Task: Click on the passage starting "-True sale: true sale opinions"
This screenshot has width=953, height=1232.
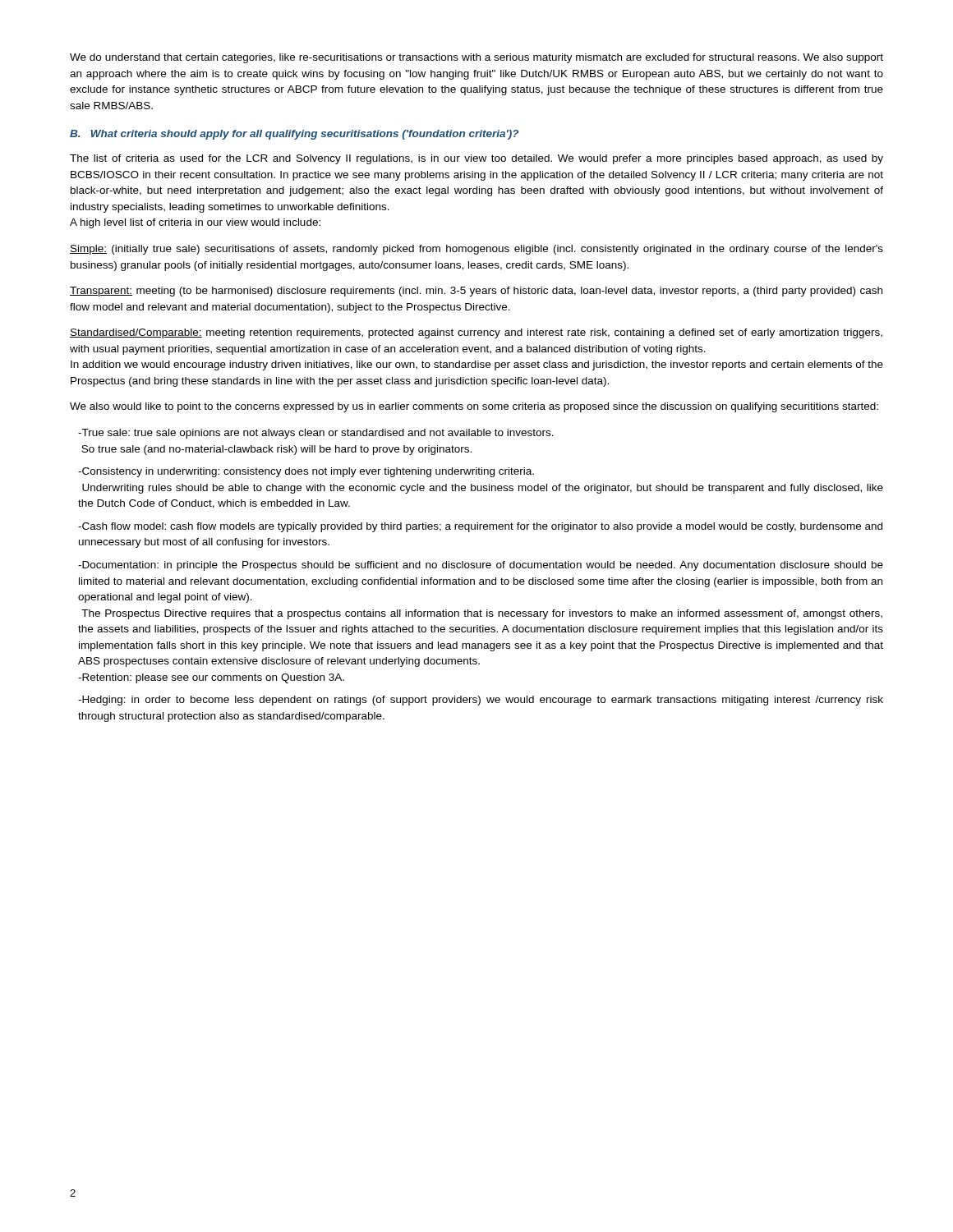Action: tap(316, 441)
